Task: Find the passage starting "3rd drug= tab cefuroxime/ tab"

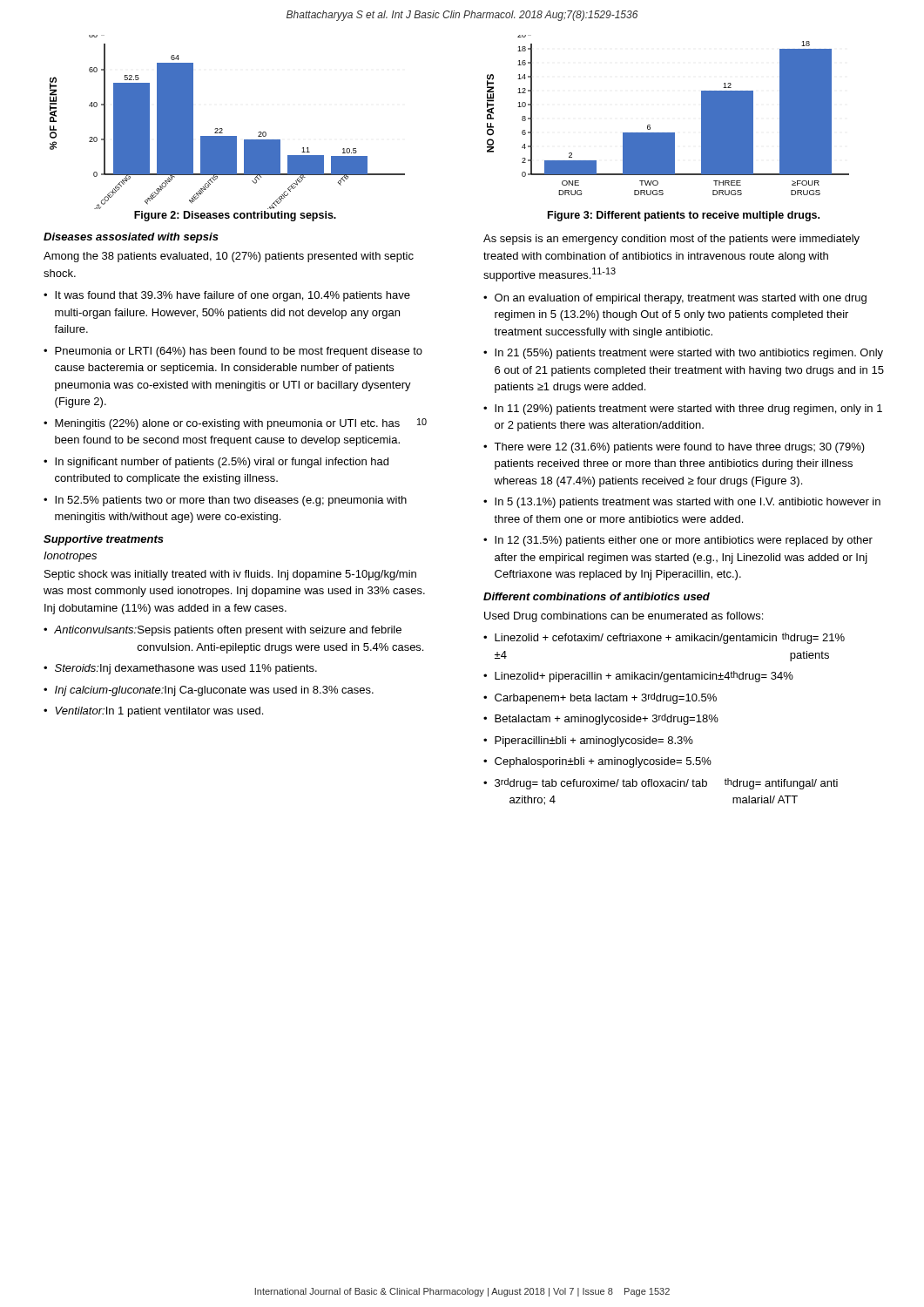Action: point(666,790)
